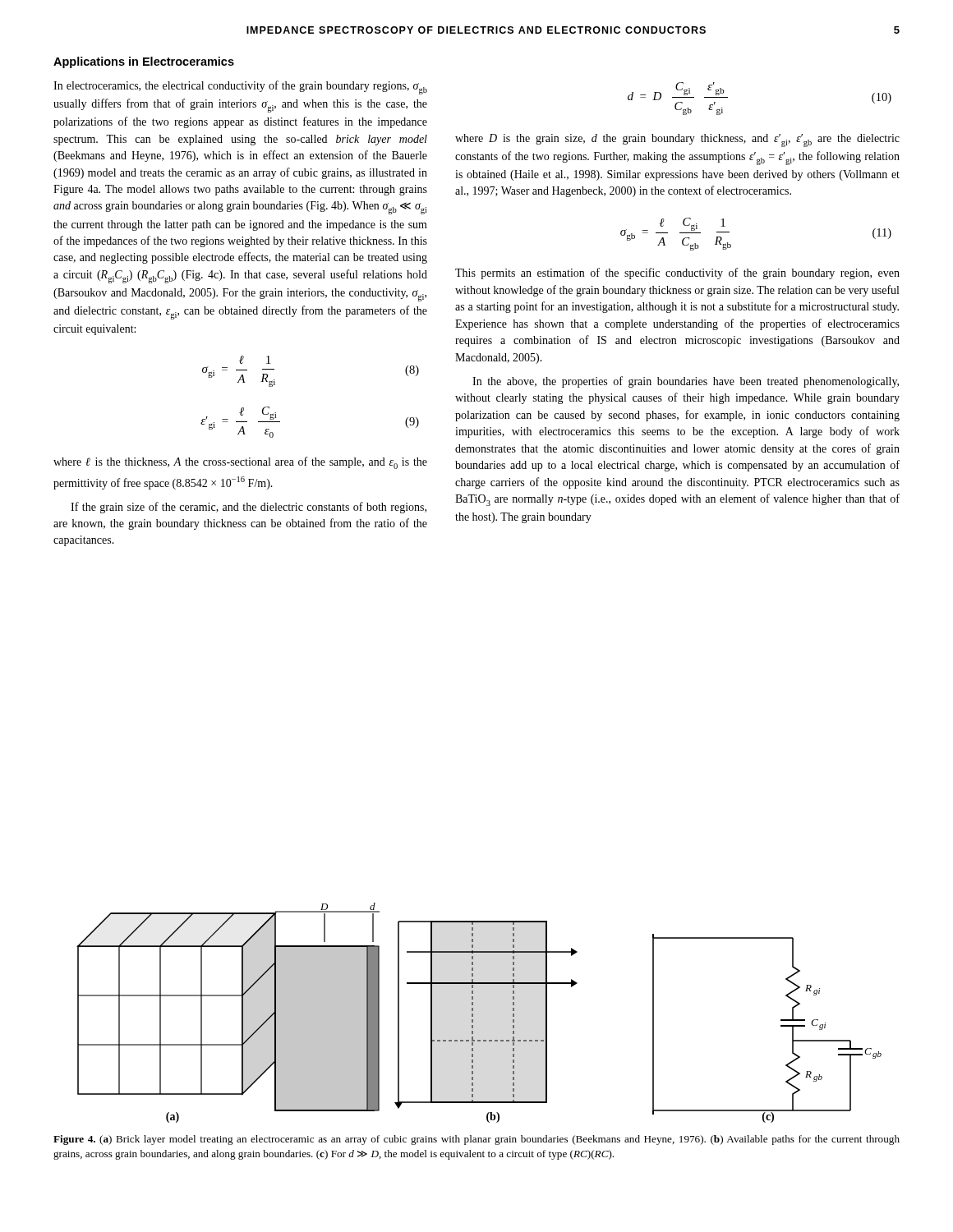Click on the illustration

pyautogui.click(x=476, y=1003)
